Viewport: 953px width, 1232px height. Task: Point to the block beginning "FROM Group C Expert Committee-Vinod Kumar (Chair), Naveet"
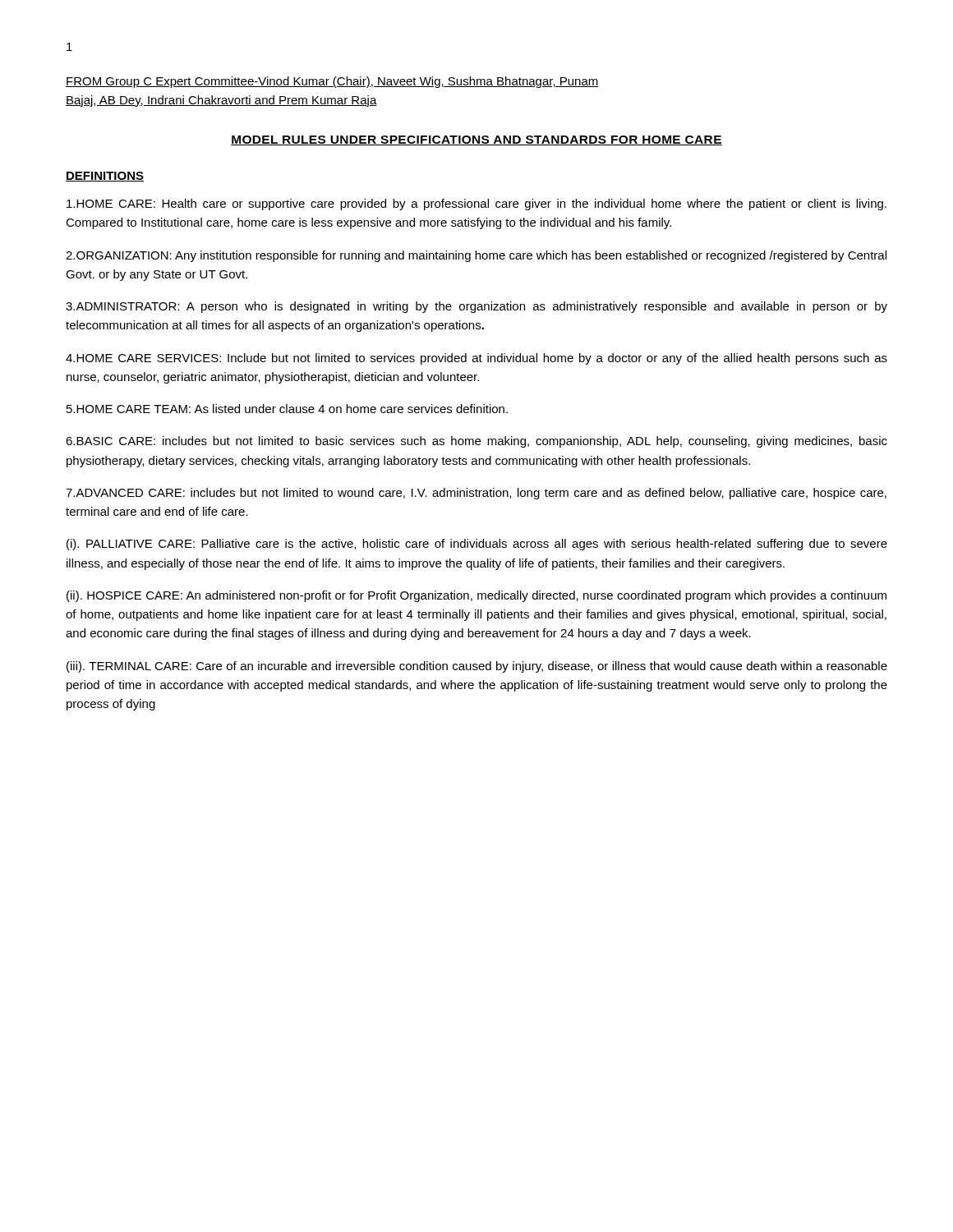point(332,90)
